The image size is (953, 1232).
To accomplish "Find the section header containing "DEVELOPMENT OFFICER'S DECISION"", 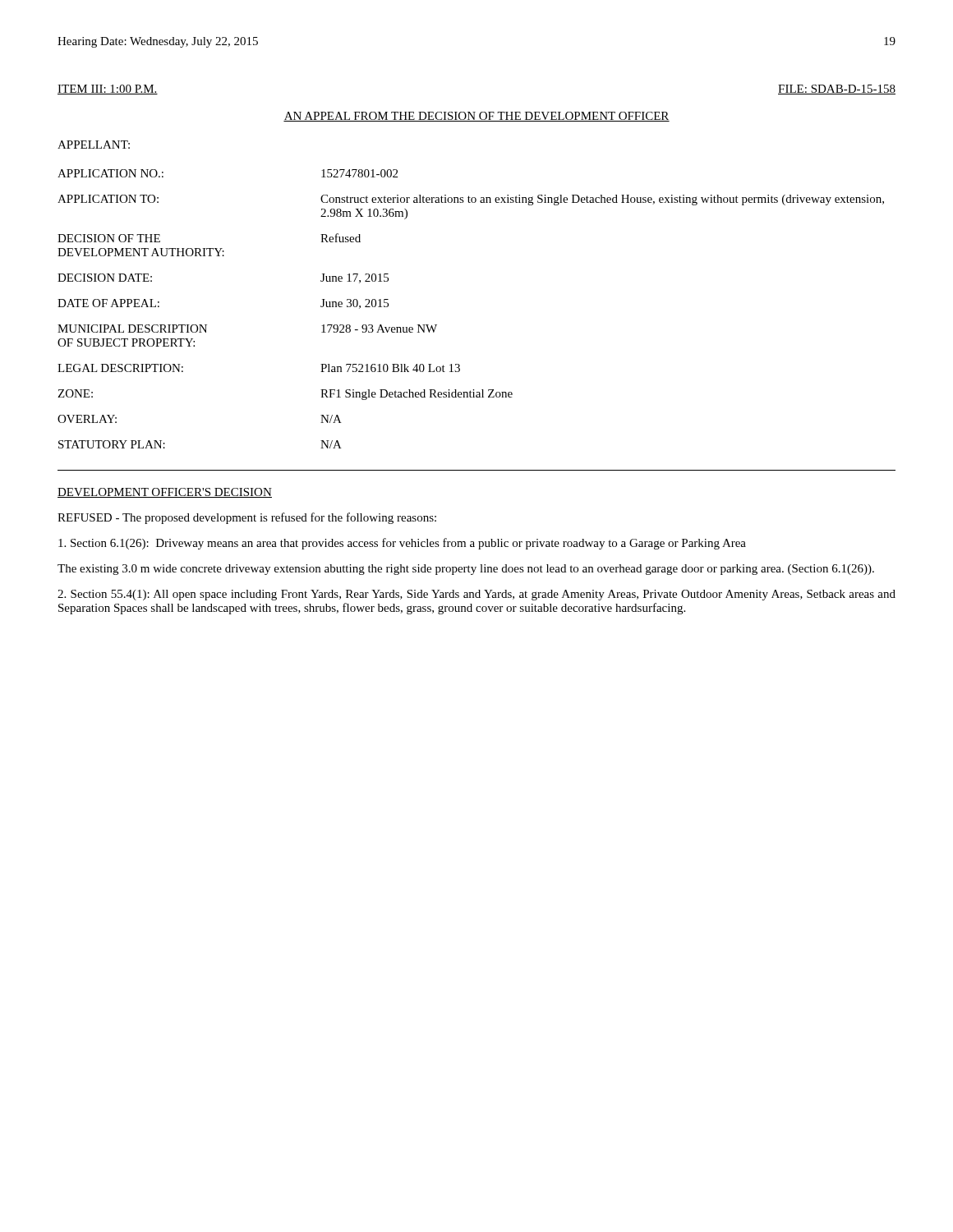I will point(165,492).
